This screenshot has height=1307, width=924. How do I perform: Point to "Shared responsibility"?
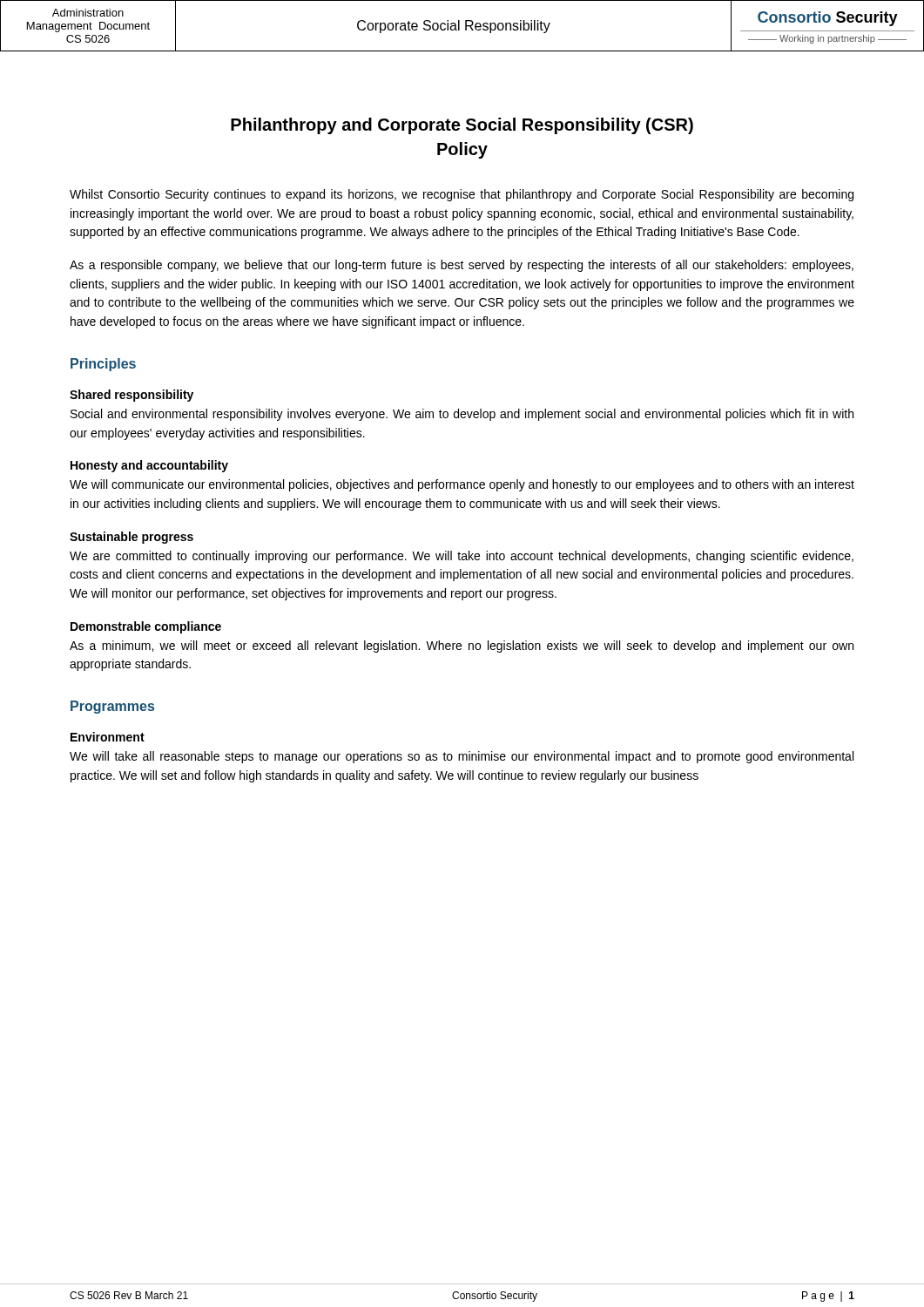132,395
